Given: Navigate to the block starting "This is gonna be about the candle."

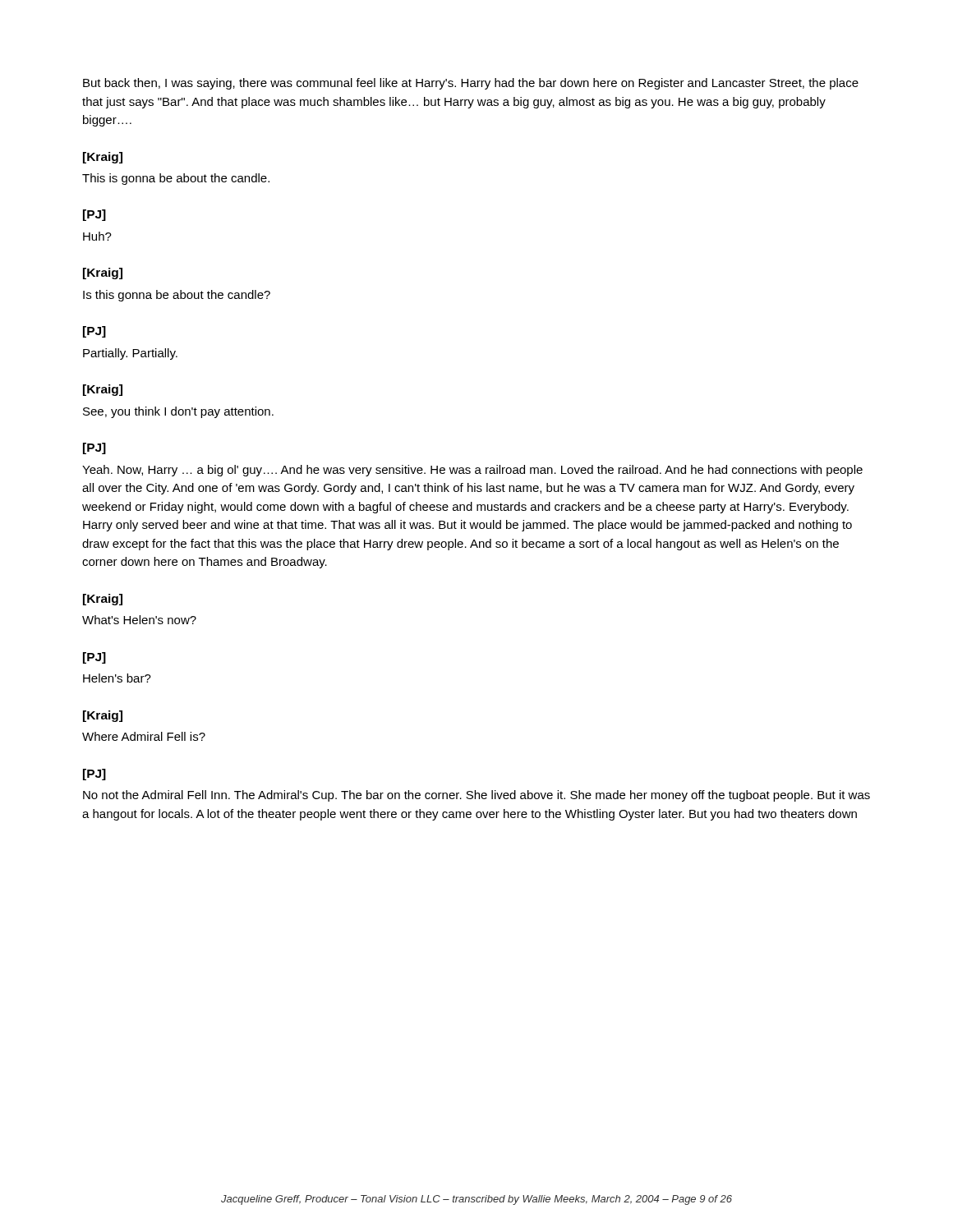Looking at the screenshot, I should (176, 178).
